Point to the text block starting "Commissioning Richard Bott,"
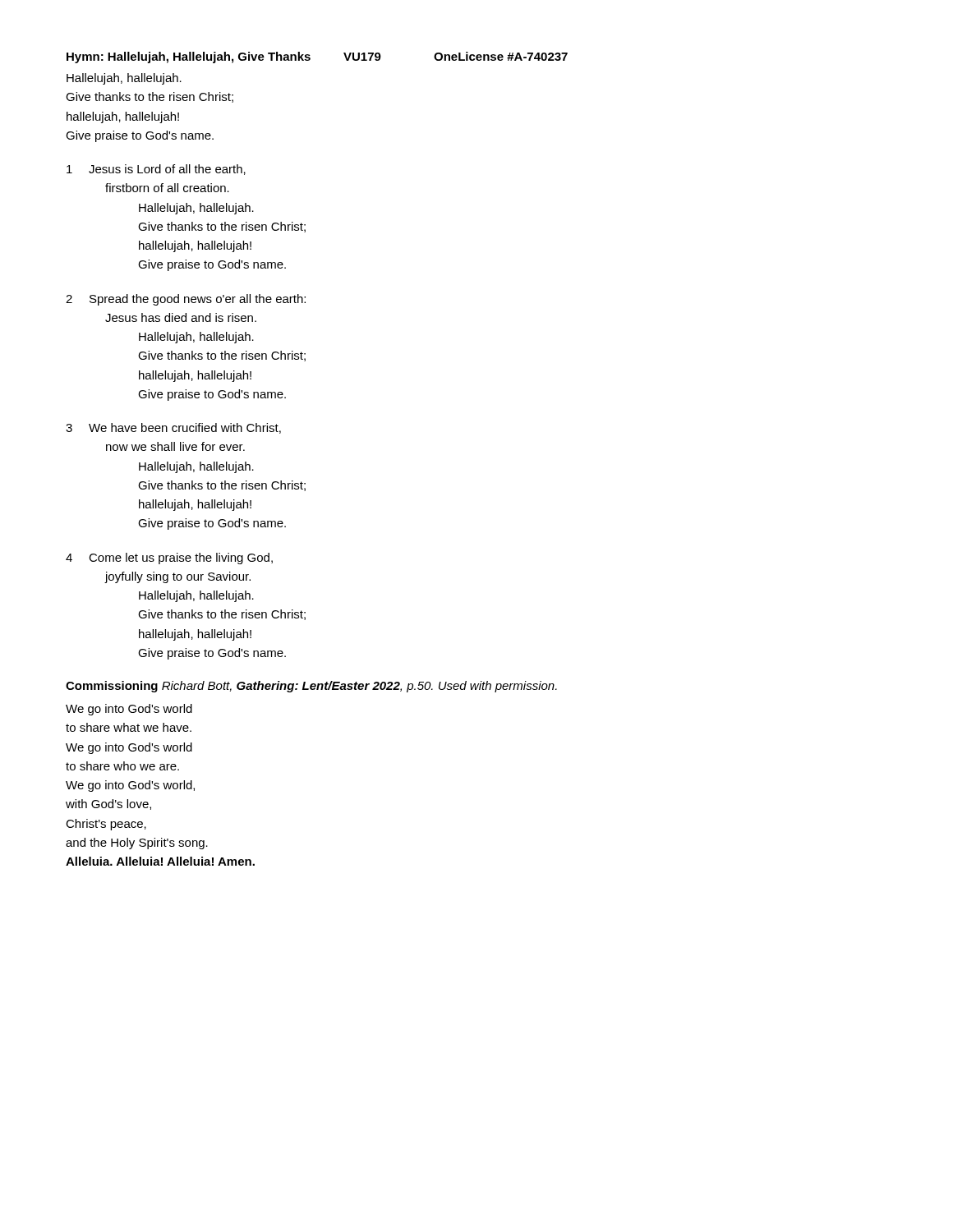Screen dimensions: 1232x953 click(312, 685)
